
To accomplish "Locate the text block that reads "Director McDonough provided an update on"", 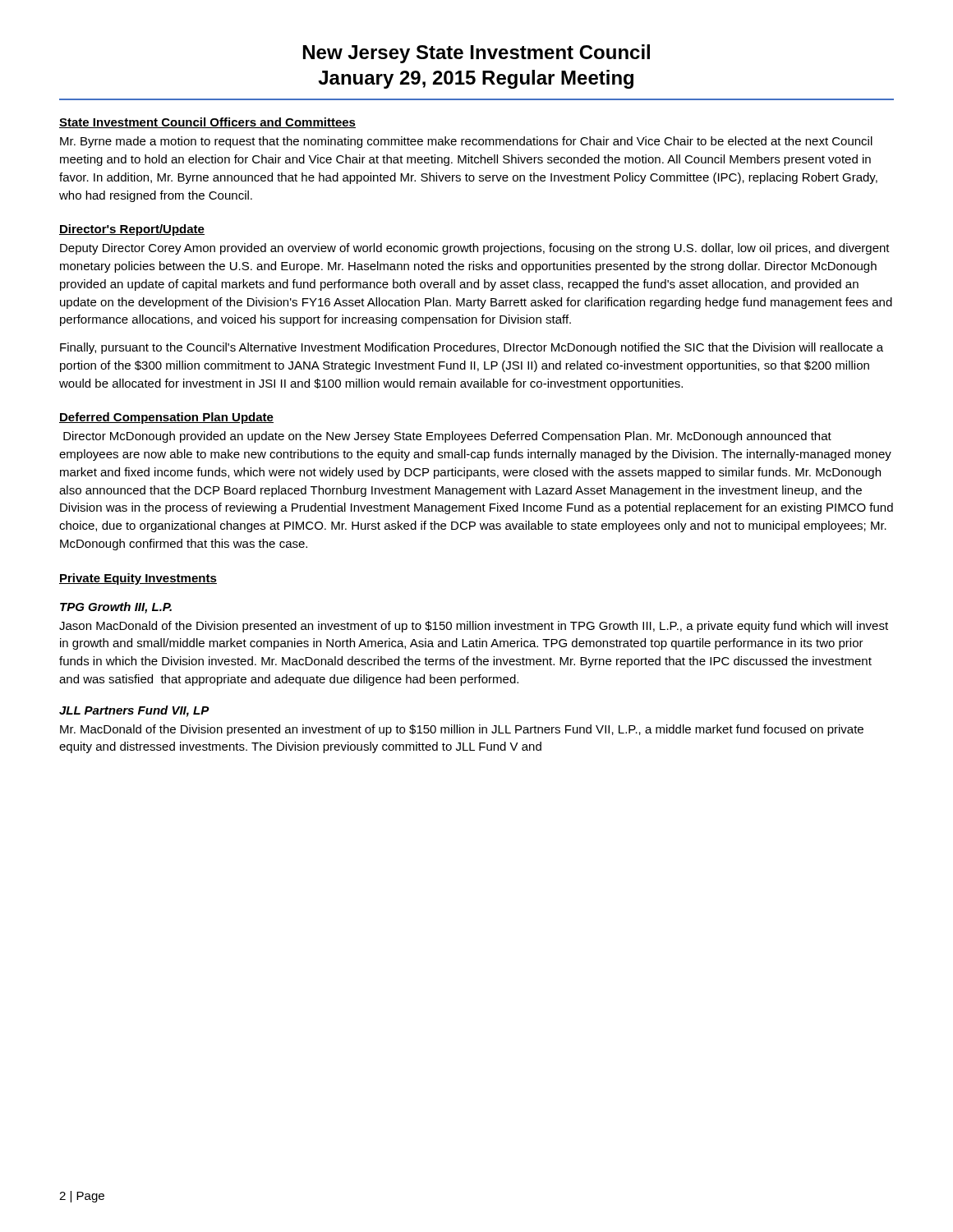I will click(x=476, y=490).
